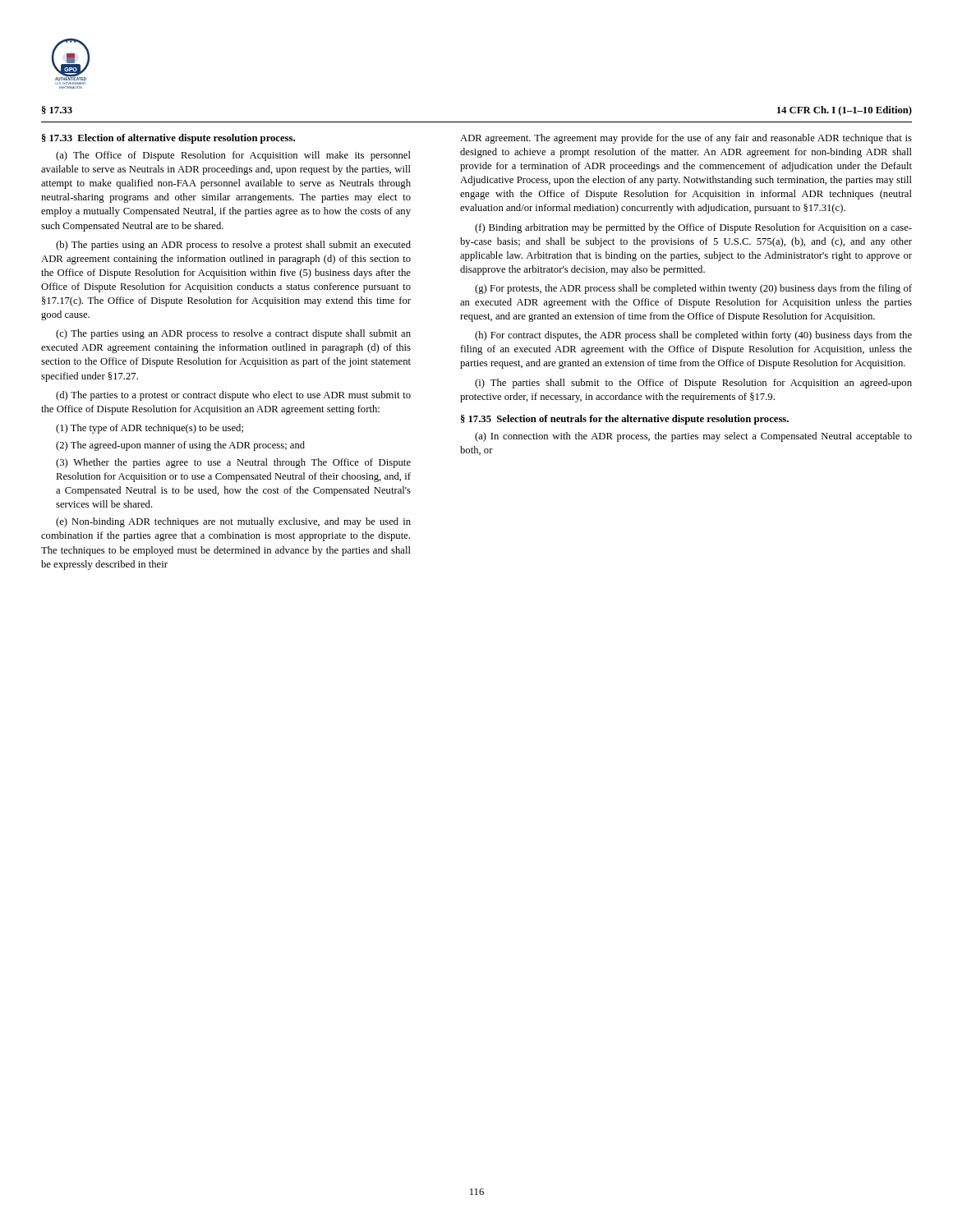
Task: Navigate to the region starting "§ 17.33 Election of"
Action: point(226,138)
